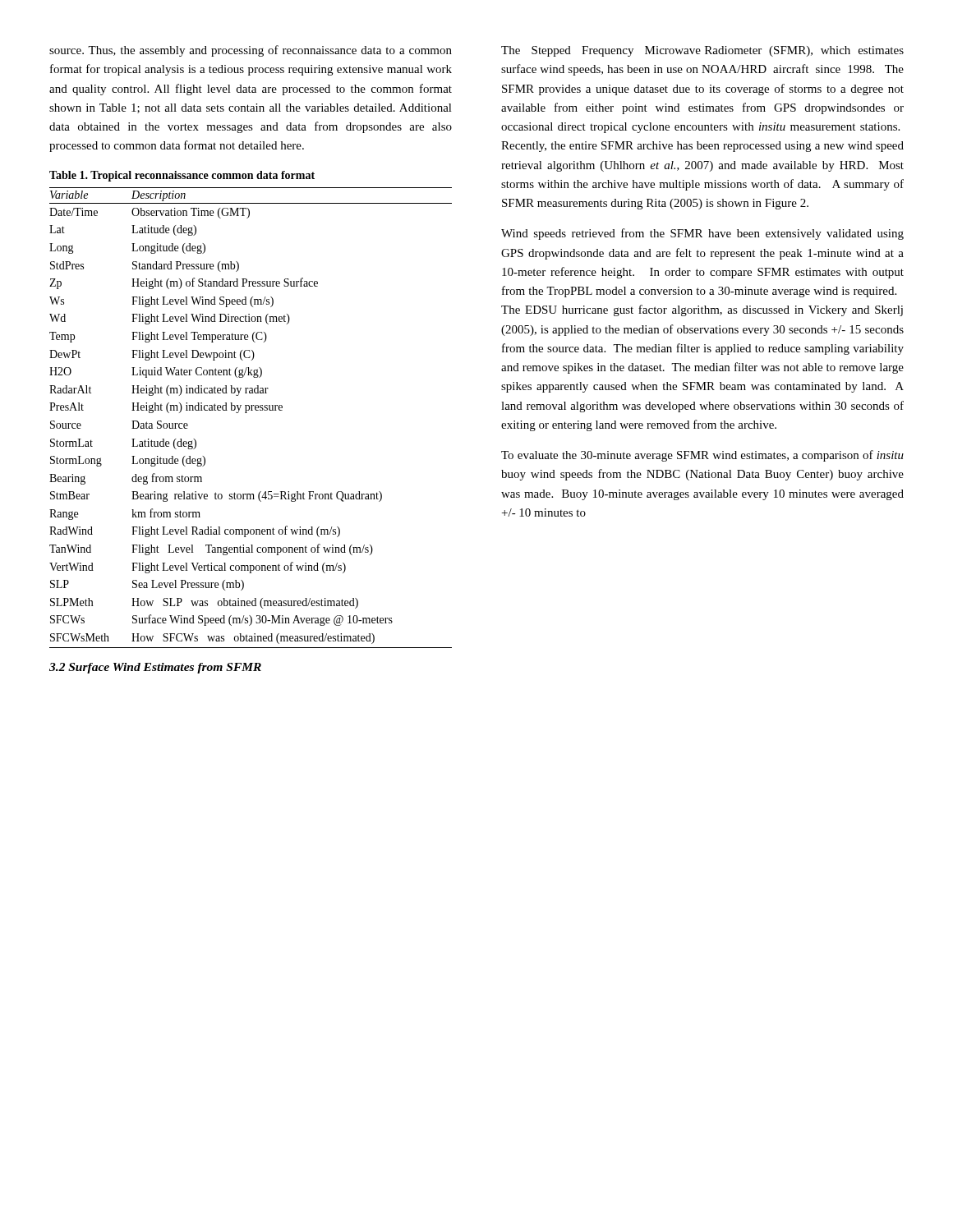Locate the caption that says "Table 1. Tropical reconnaissance common data format"
The width and height of the screenshot is (953, 1232).
(x=182, y=175)
